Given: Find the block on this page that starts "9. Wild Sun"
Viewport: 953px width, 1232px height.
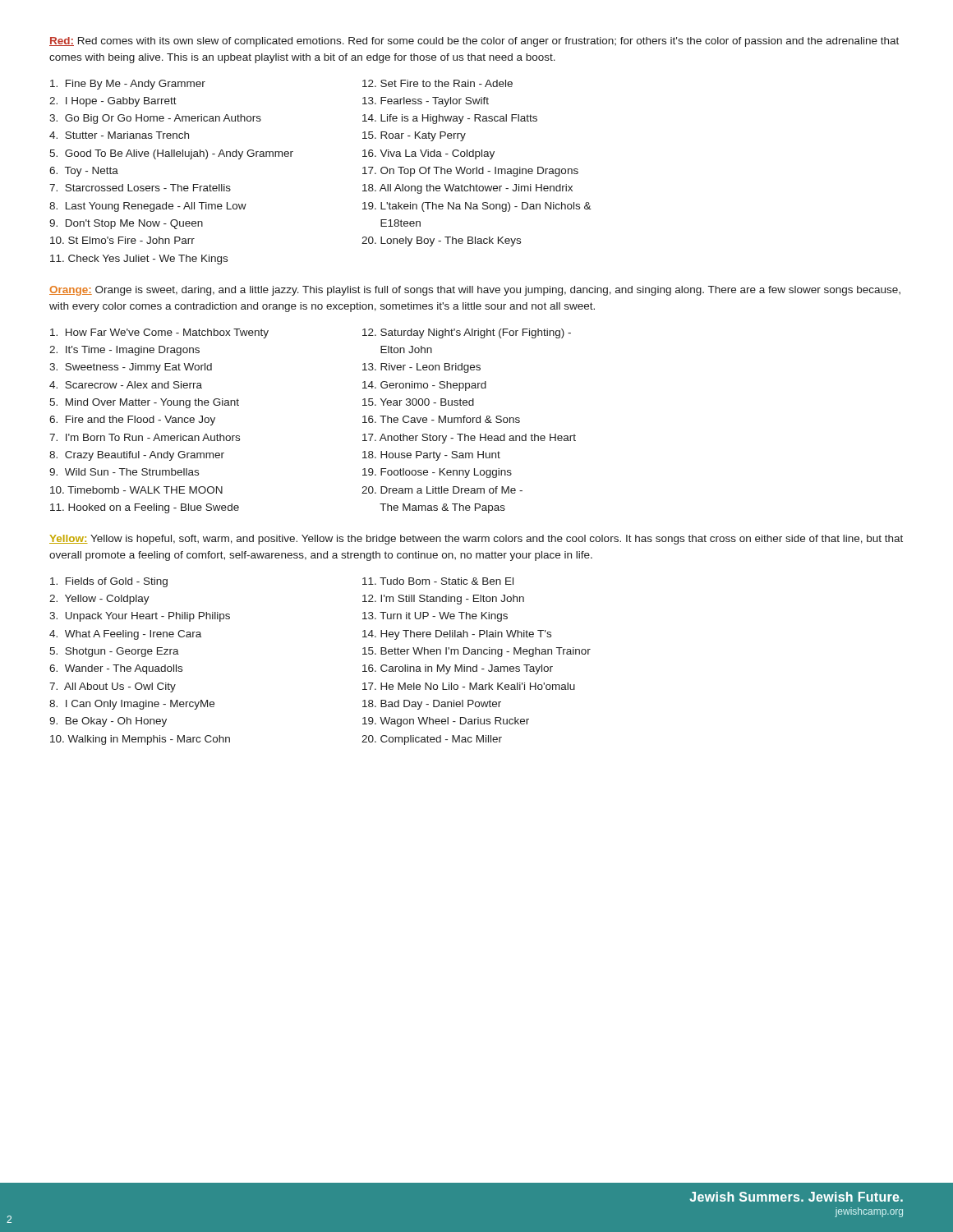Looking at the screenshot, I should (205, 472).
